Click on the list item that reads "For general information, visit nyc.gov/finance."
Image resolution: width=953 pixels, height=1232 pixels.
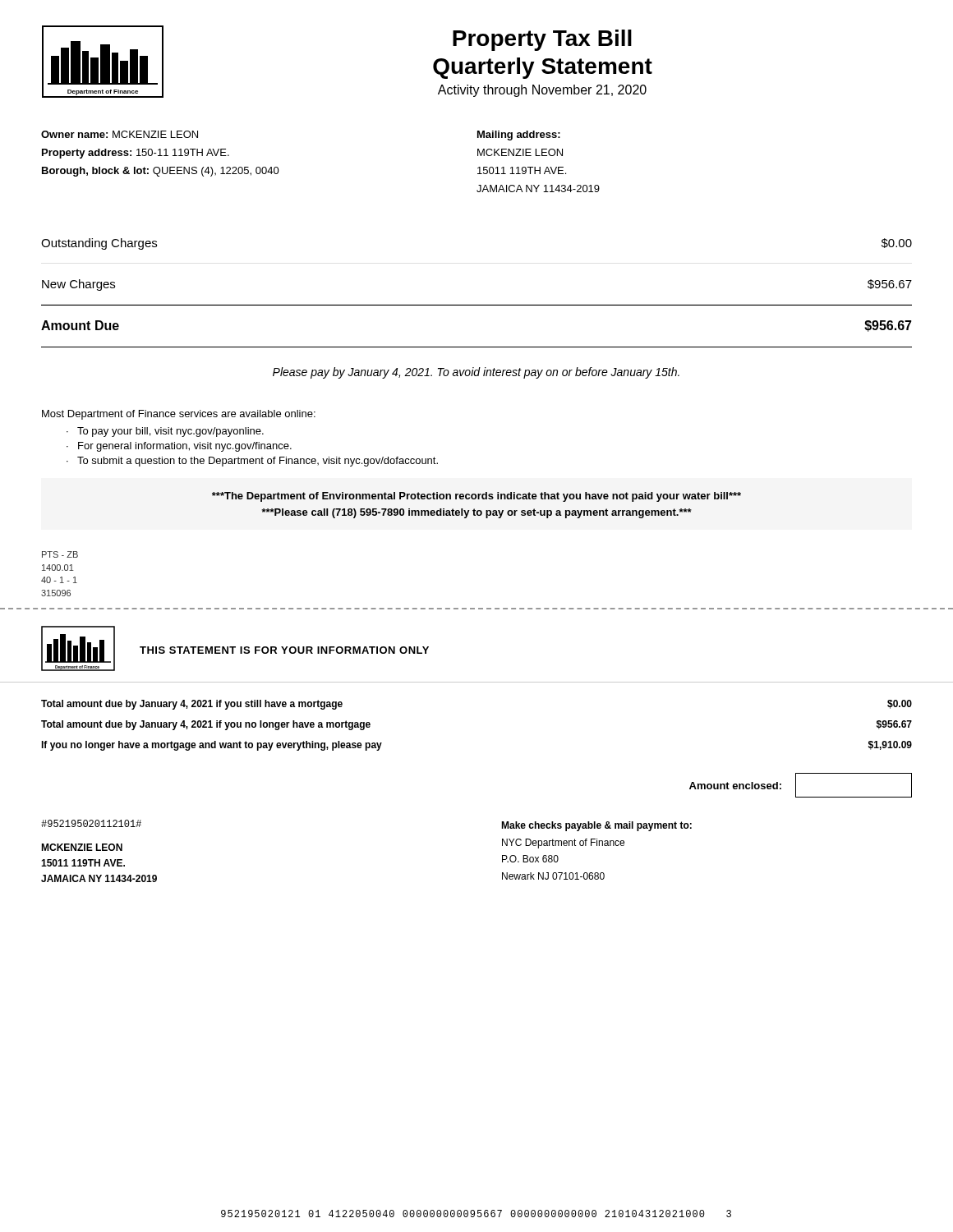tap(185, 446)
